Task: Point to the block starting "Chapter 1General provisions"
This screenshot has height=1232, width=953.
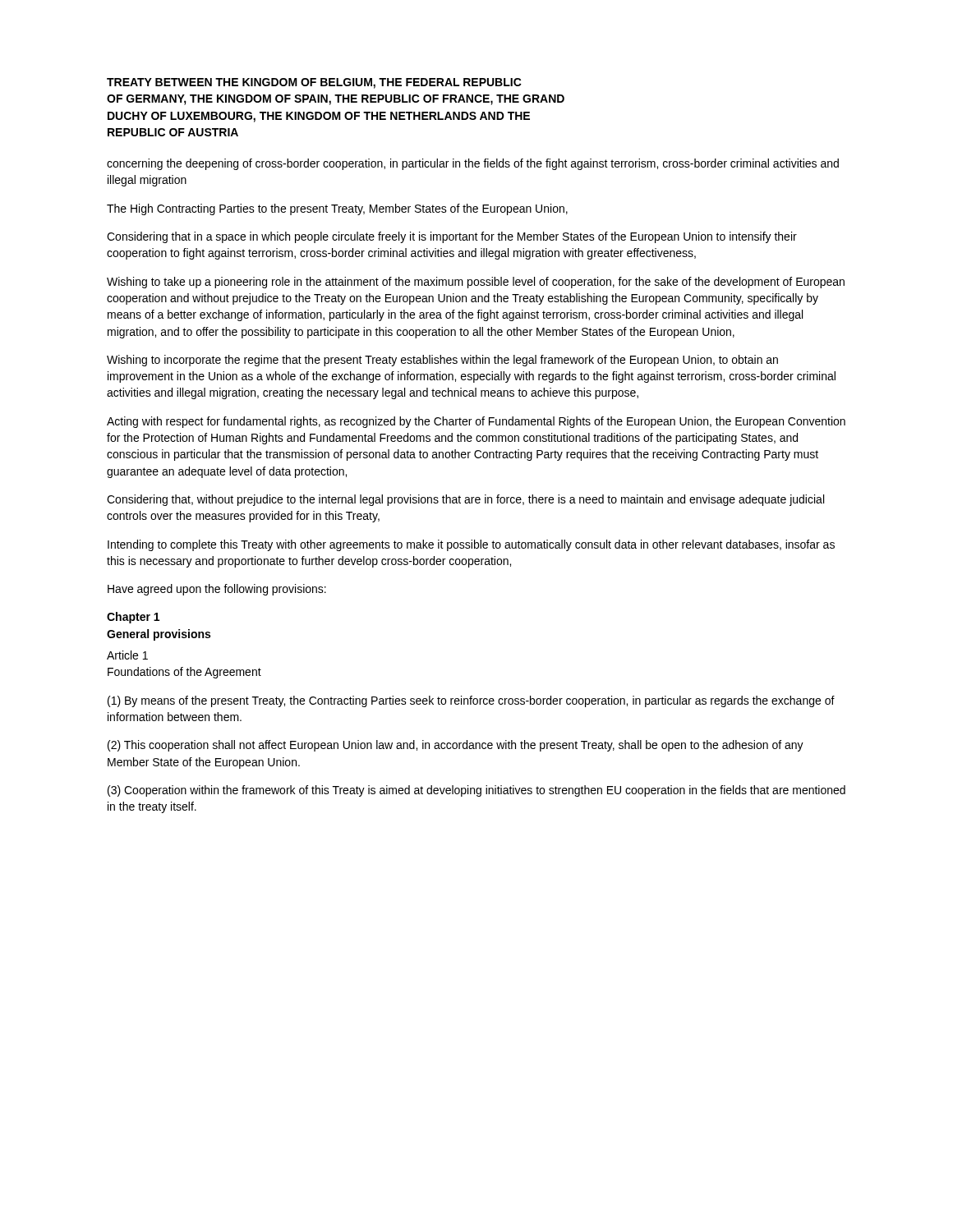Action: coord(159,625)
